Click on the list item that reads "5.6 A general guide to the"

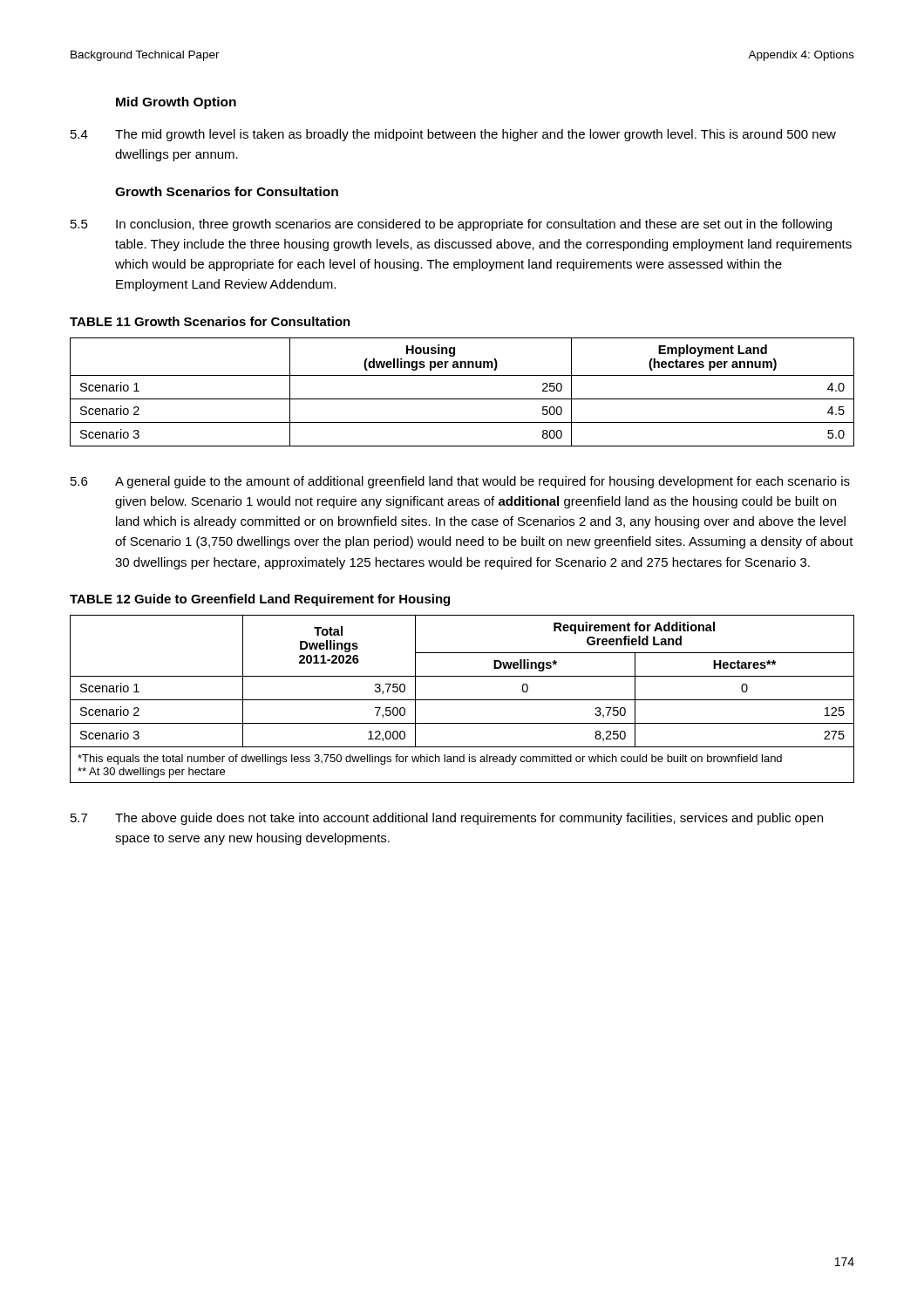tap(462, 521)
